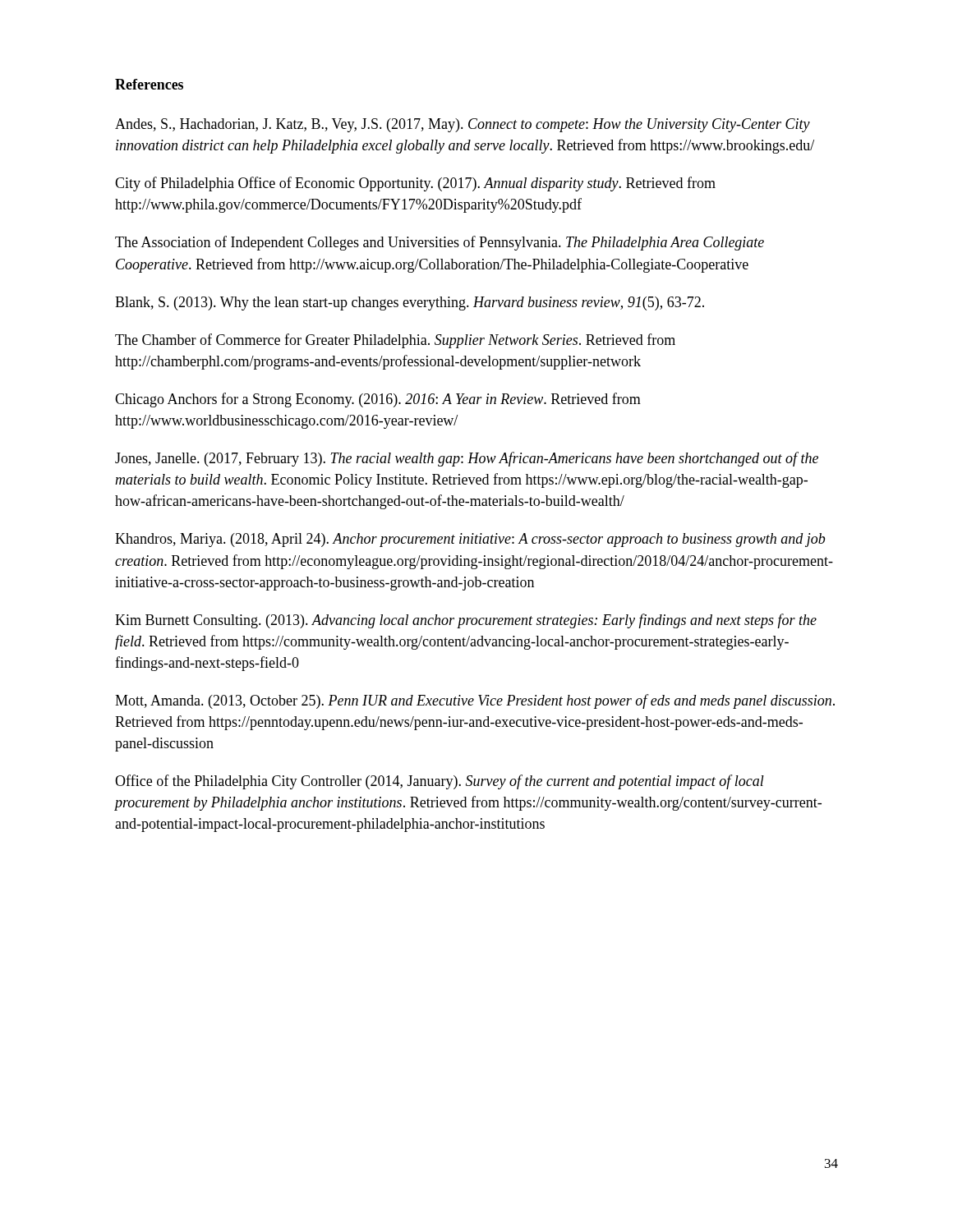The height and width of the screenshot is (1232, 953).
Task: Find the list item containing "Andes, S., Hachadorian, J."
Action: pyautogui.click(x=465, y=135)
